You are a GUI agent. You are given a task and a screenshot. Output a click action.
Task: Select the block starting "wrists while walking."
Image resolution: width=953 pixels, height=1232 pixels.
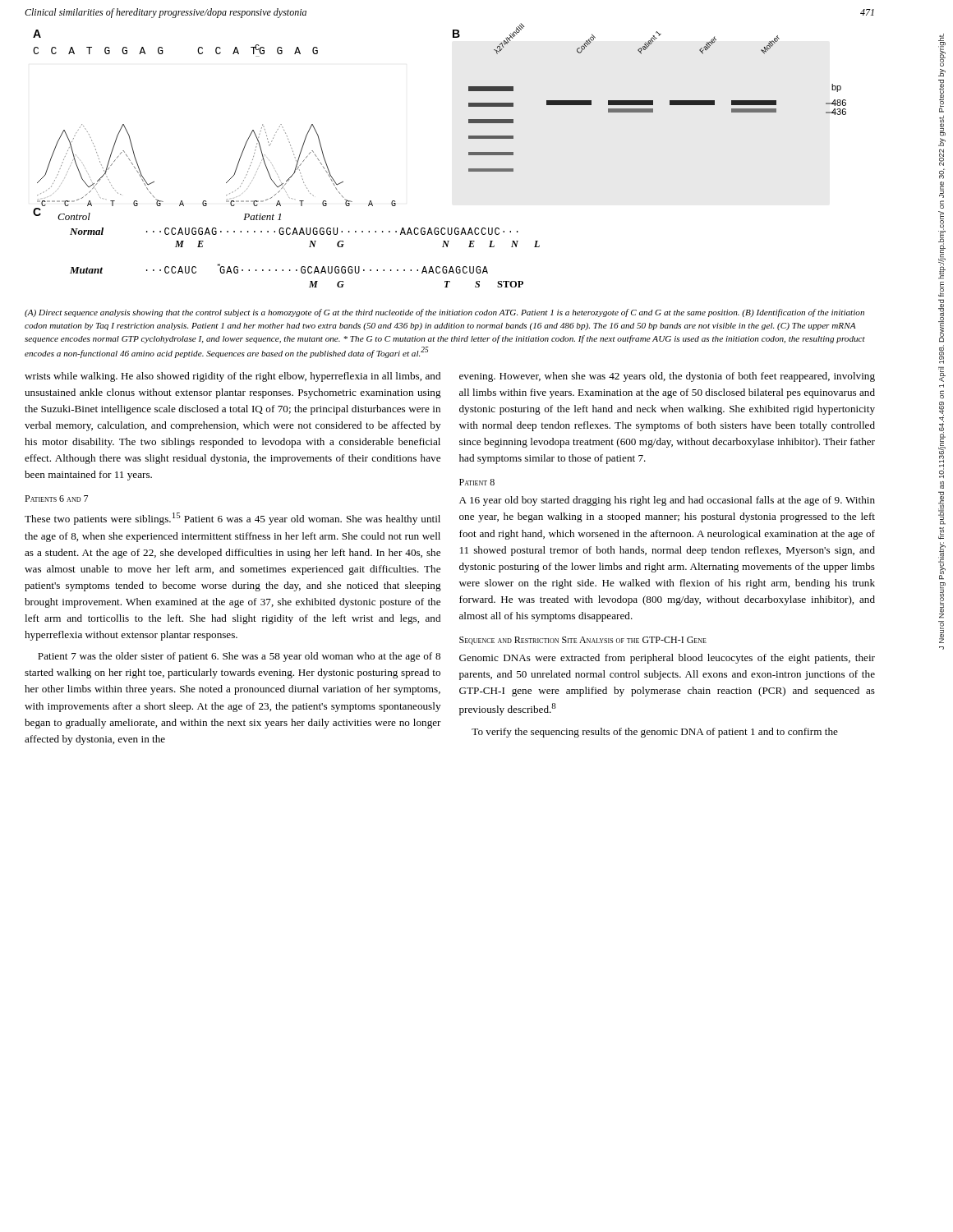(233, 425)
